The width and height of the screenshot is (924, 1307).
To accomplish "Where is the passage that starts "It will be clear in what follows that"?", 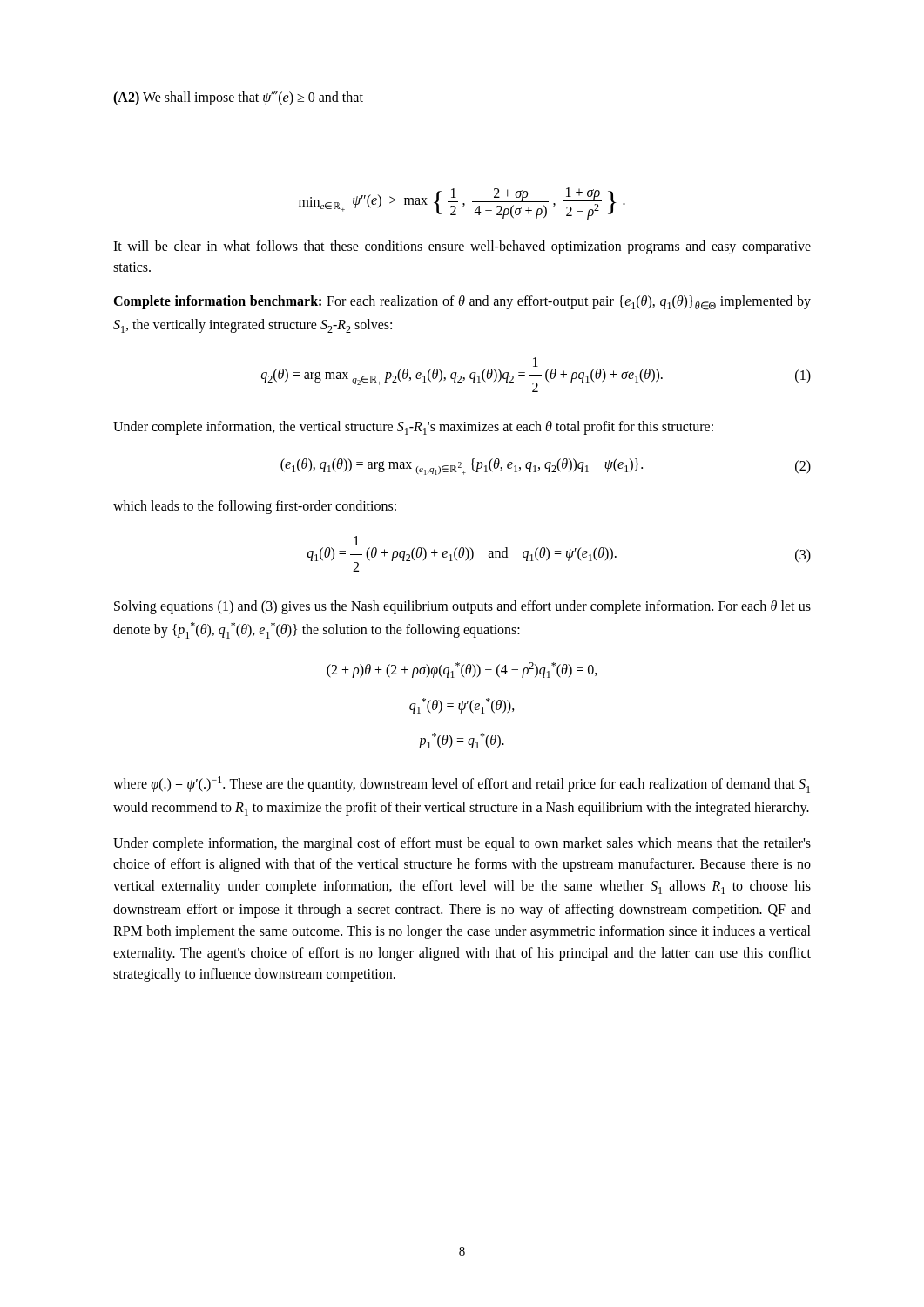I will [462, 256].
